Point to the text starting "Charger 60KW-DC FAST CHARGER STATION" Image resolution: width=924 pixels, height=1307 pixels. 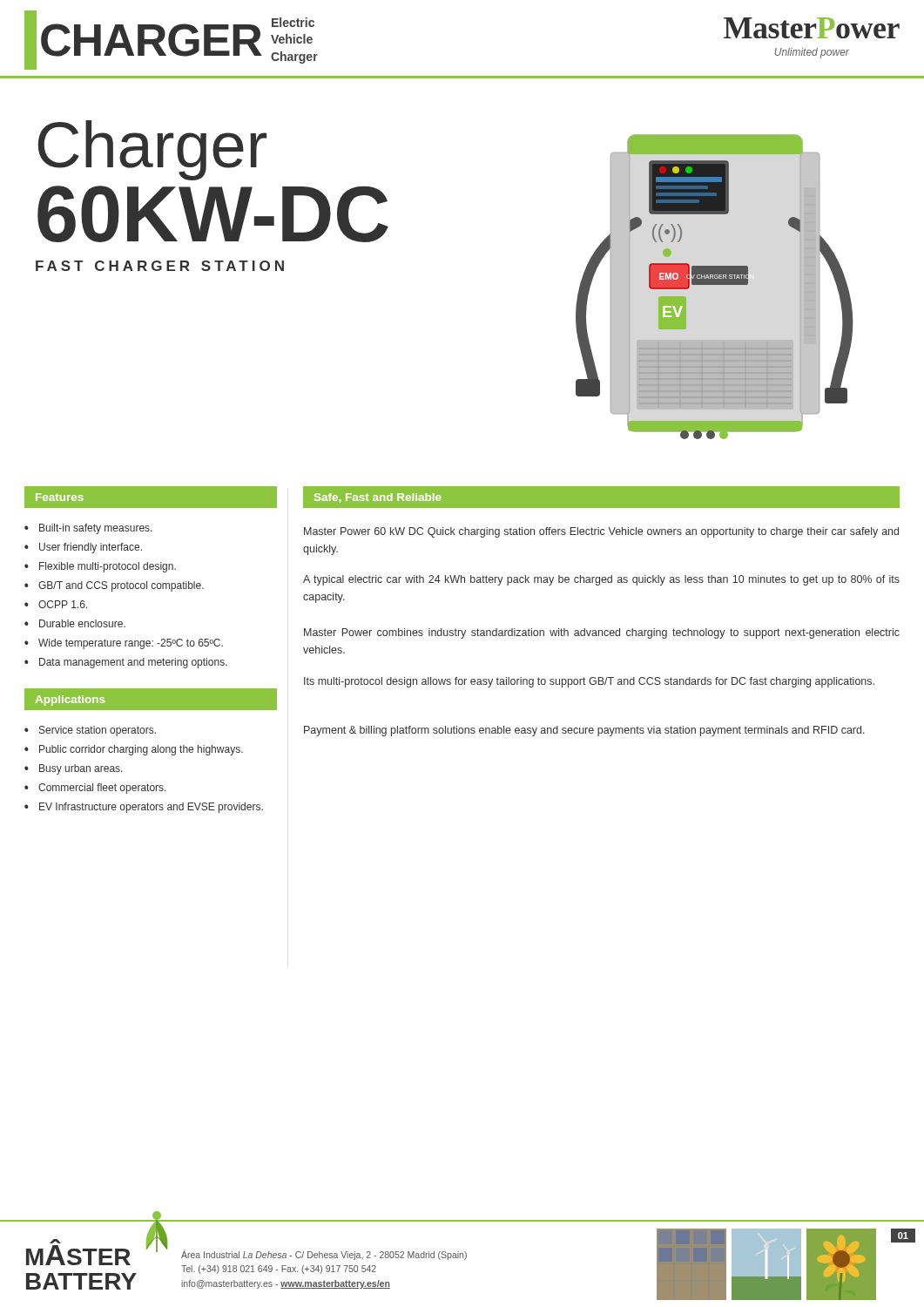coord(213,194)
